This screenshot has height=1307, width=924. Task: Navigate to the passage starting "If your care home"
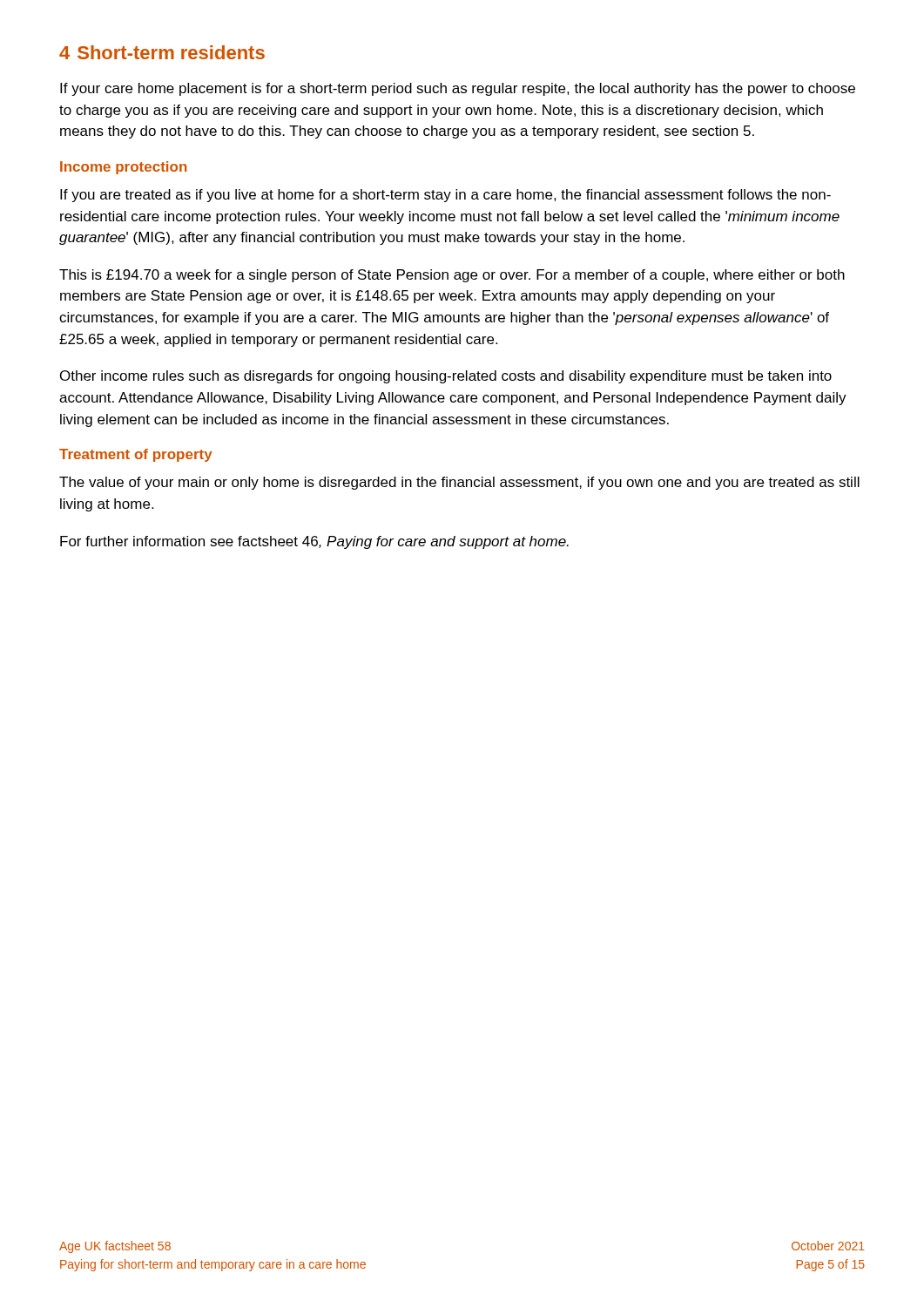pos(458,110)
